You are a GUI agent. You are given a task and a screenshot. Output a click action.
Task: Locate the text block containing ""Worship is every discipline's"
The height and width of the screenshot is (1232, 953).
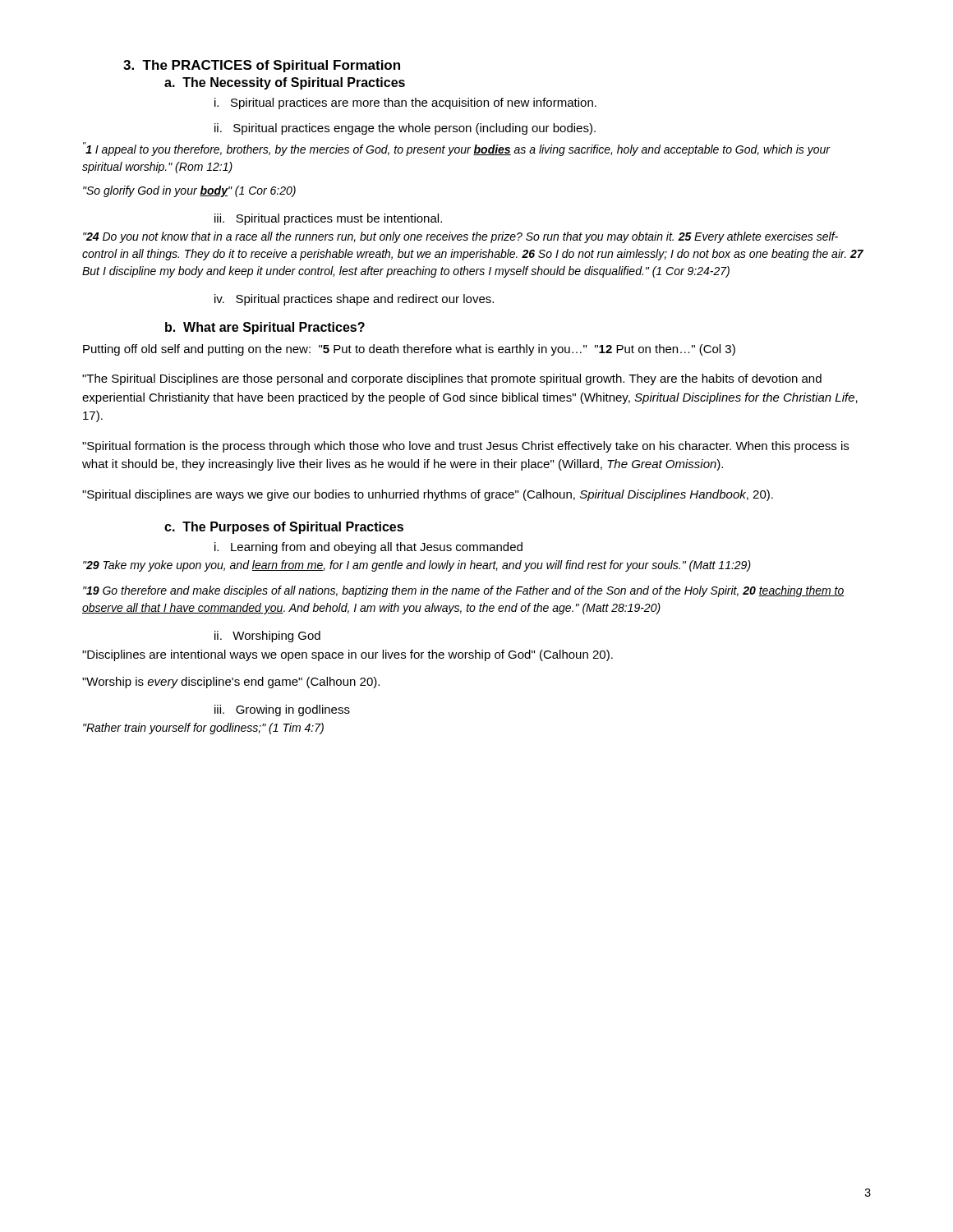click(x=231, y=681)
